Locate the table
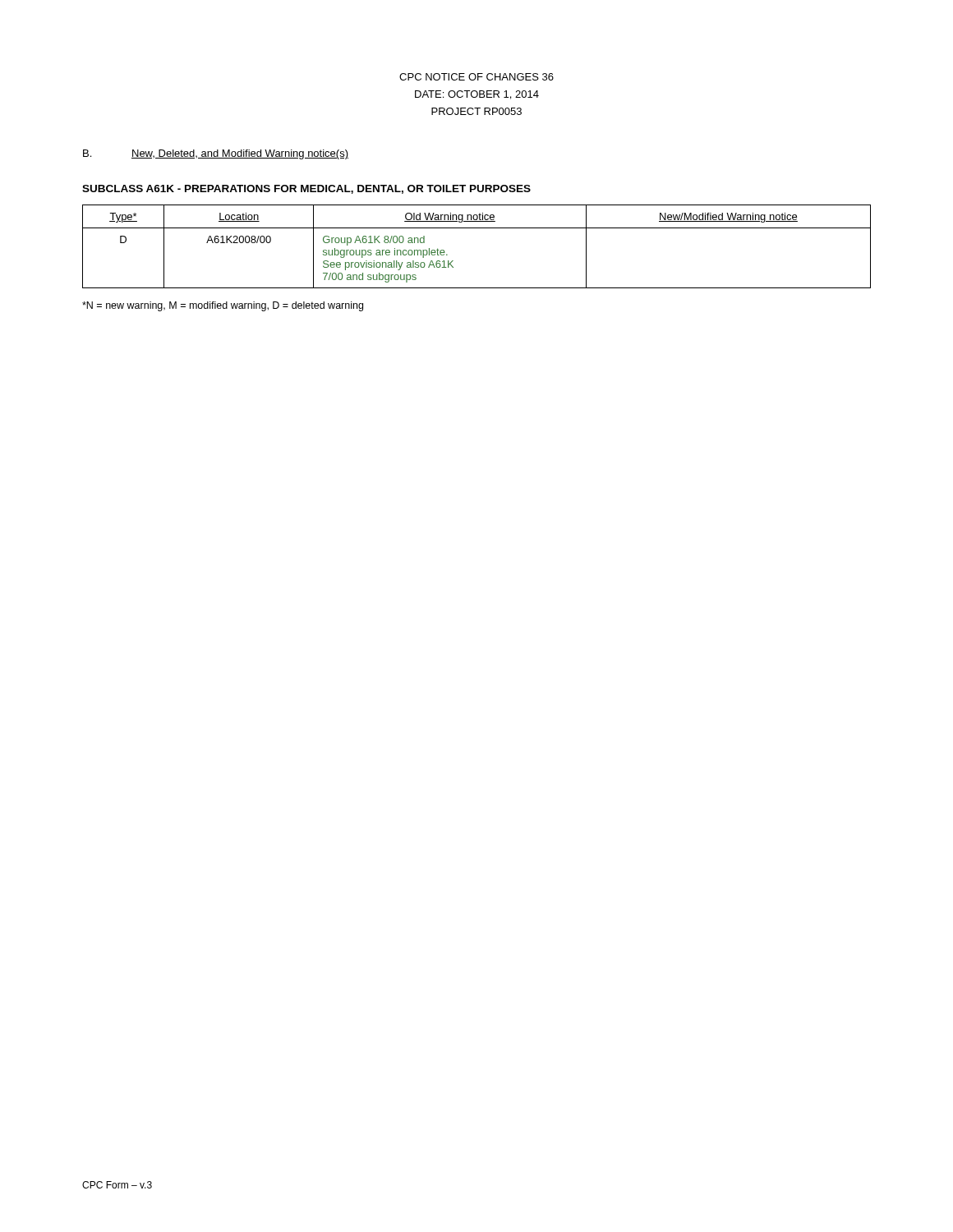 coord(476,246)
